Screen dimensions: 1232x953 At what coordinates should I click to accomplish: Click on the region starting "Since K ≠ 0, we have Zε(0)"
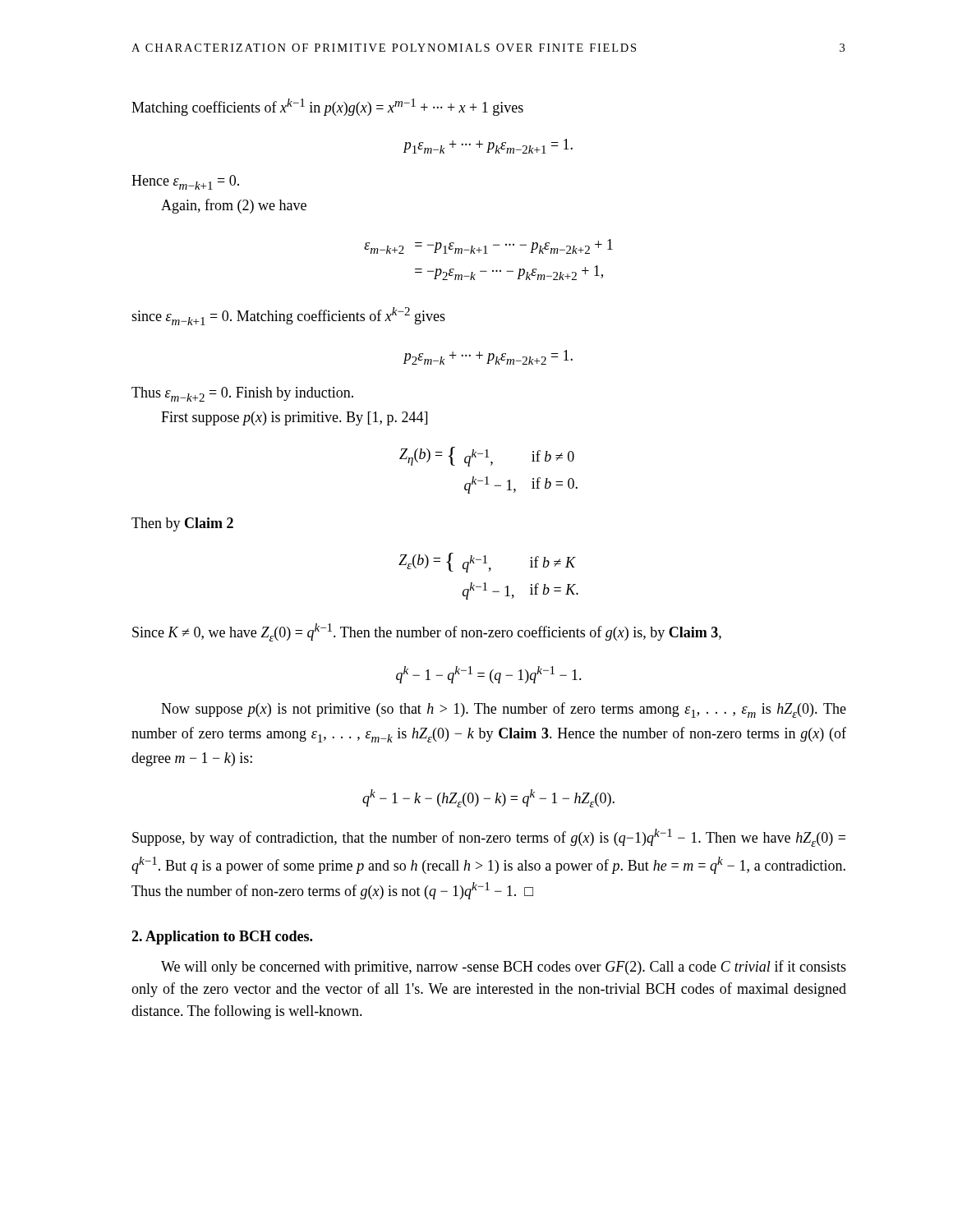(489, 632)
